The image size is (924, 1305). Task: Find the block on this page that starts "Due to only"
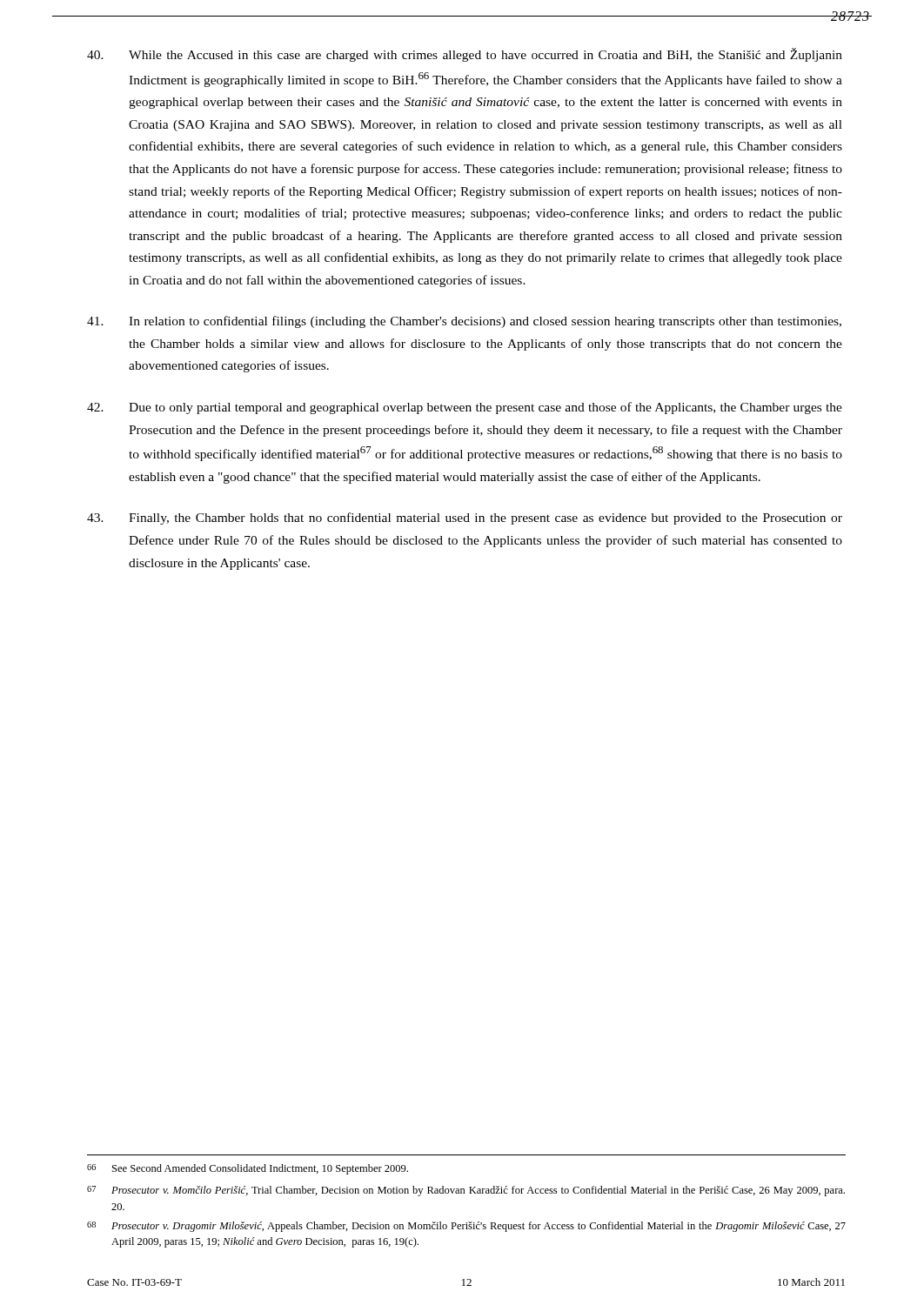[465, 442]
